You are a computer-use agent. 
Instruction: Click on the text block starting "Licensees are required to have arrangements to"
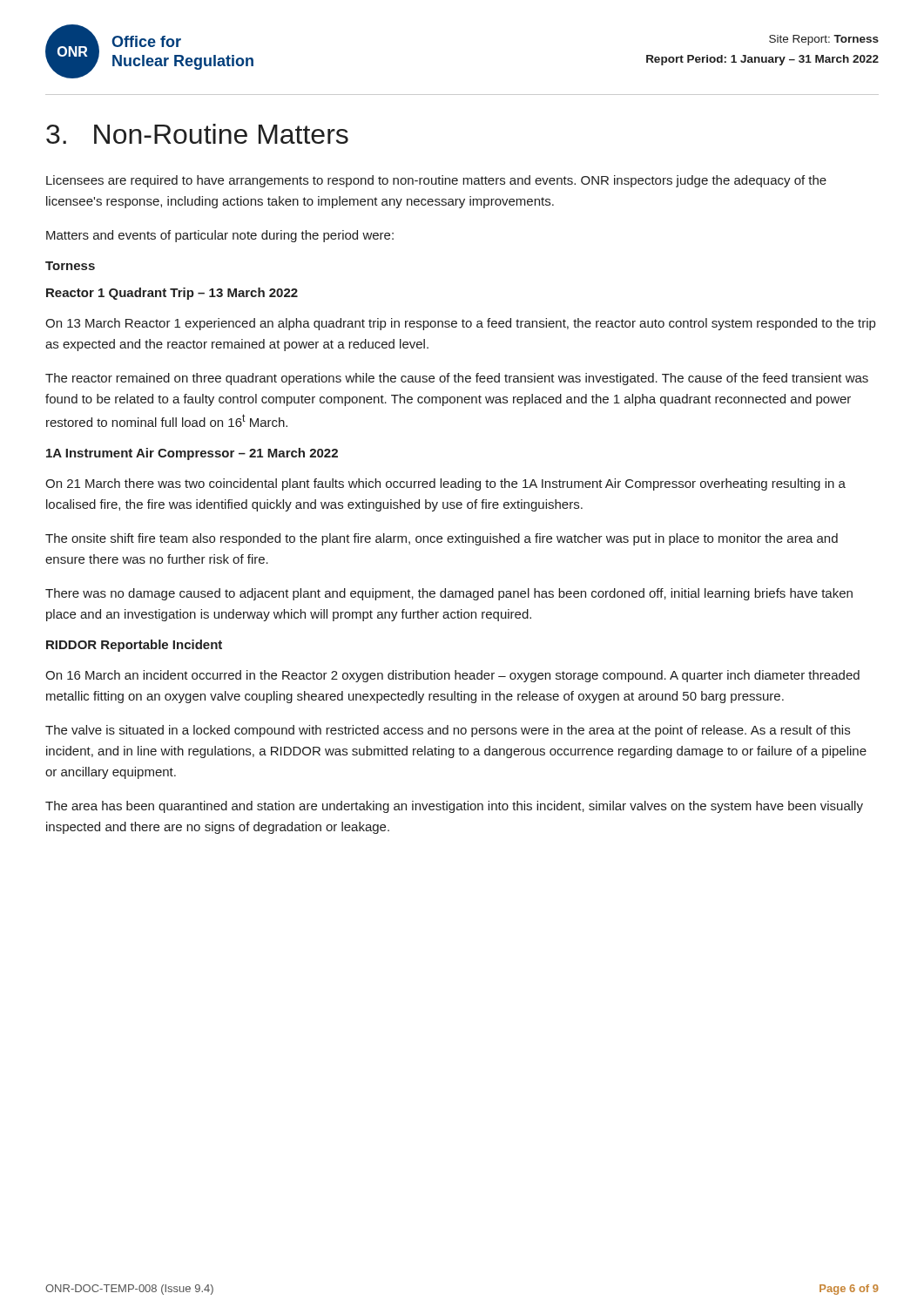[462, 191]
